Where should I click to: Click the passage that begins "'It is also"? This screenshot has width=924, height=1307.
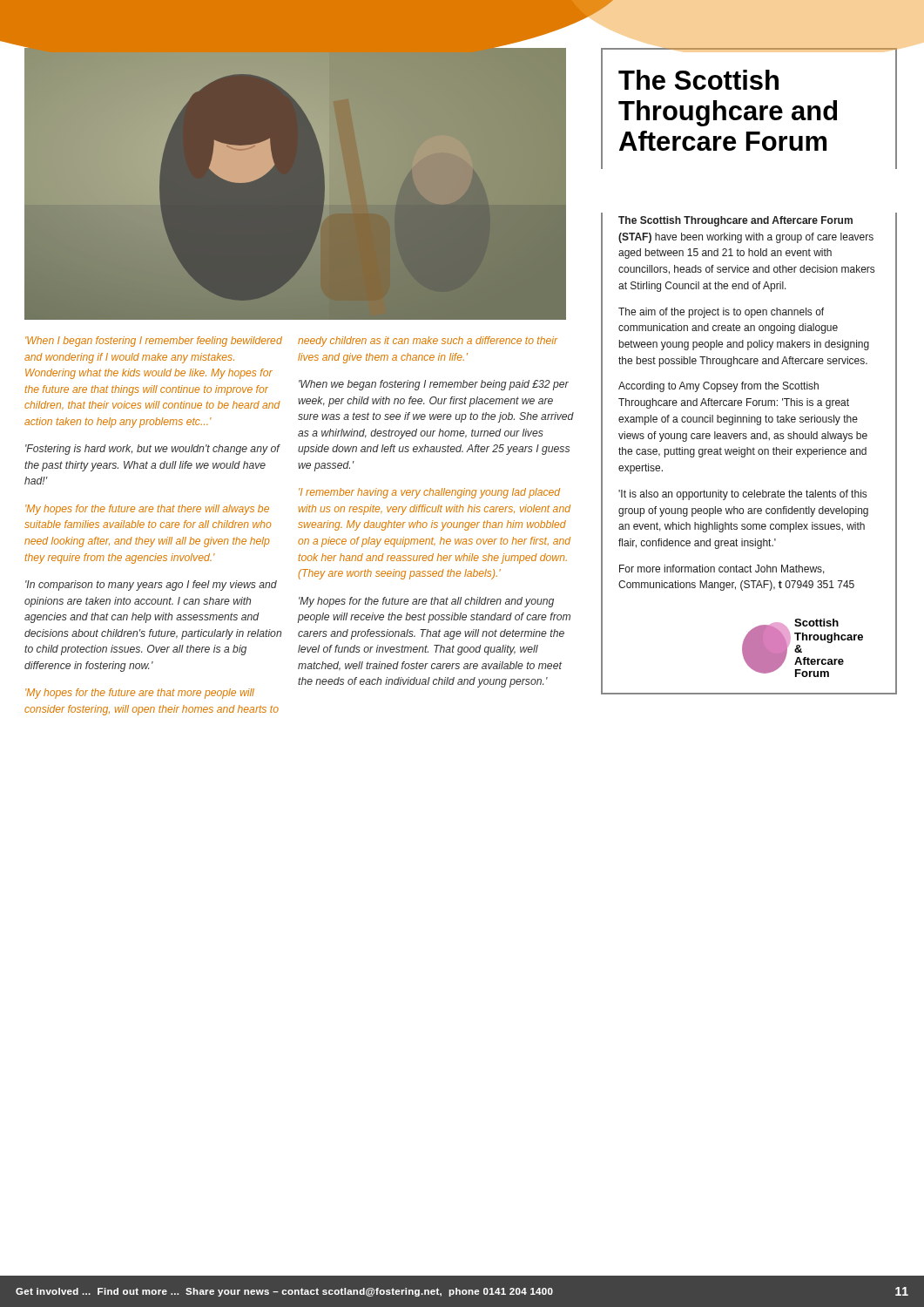744,518
